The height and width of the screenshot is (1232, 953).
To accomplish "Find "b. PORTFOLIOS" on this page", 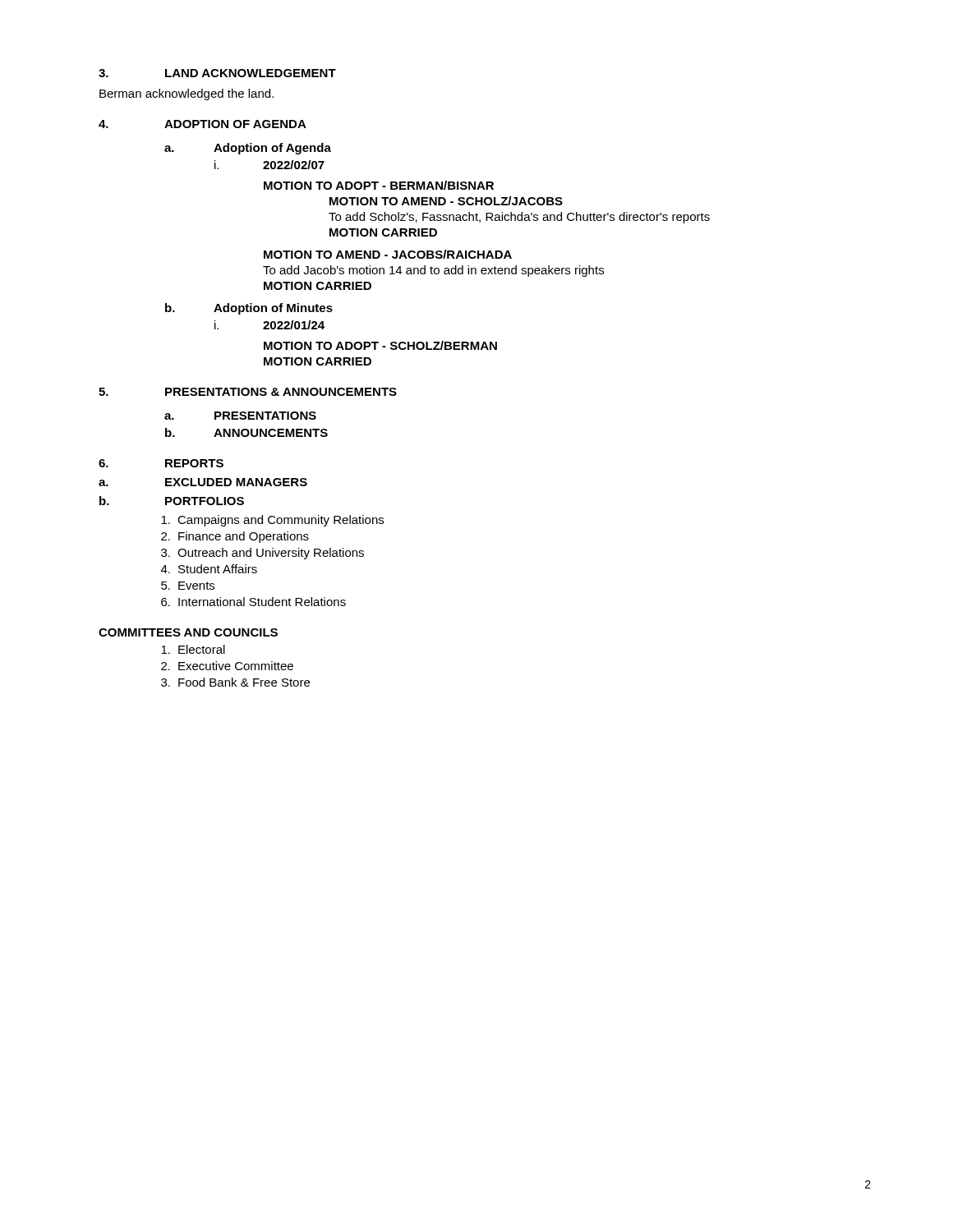I will (x=171, y=501).
